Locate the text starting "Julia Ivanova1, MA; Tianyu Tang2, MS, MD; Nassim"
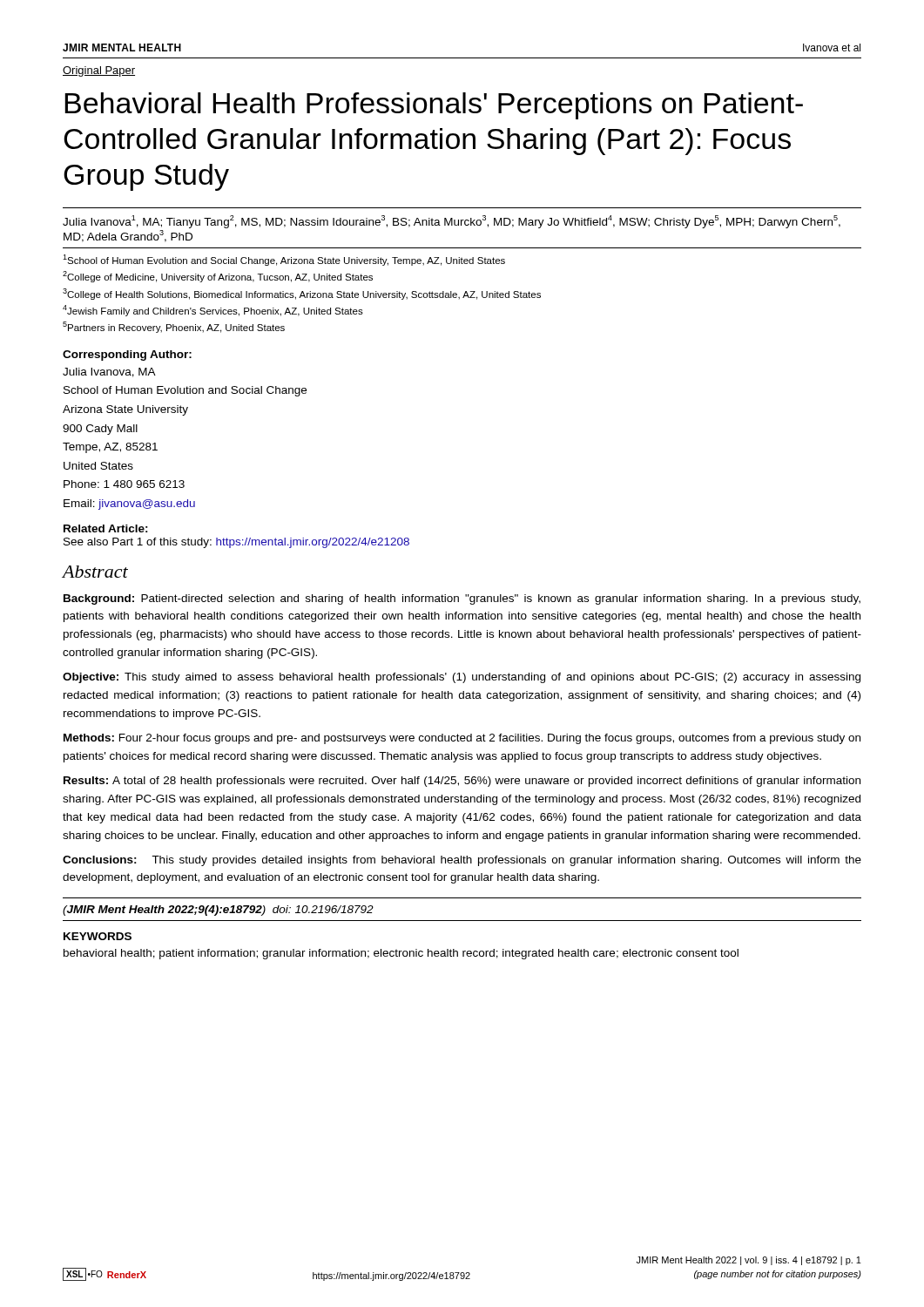 coord(452,228)
